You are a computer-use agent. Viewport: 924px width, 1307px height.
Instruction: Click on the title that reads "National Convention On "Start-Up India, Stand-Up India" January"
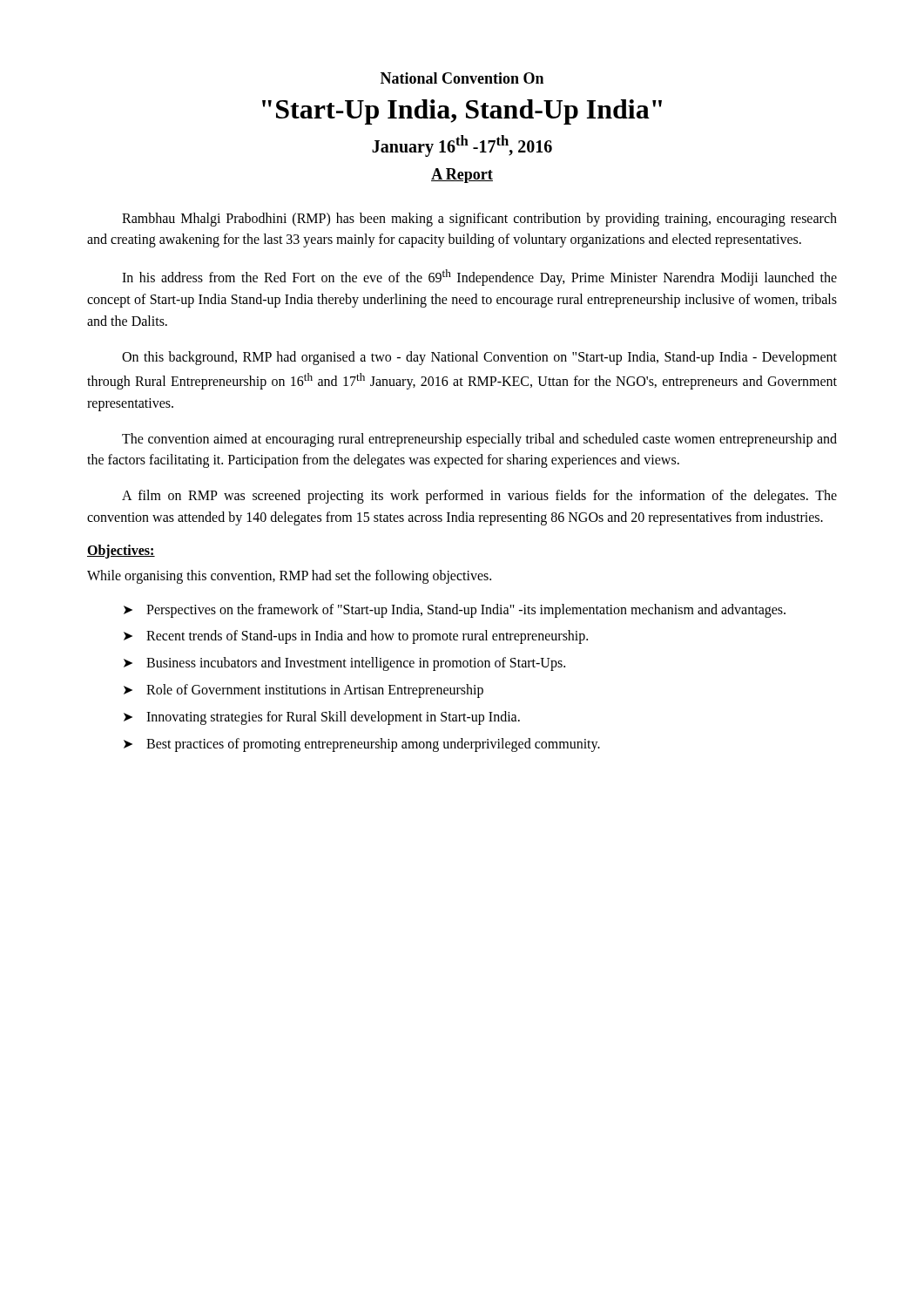(462, 127)
